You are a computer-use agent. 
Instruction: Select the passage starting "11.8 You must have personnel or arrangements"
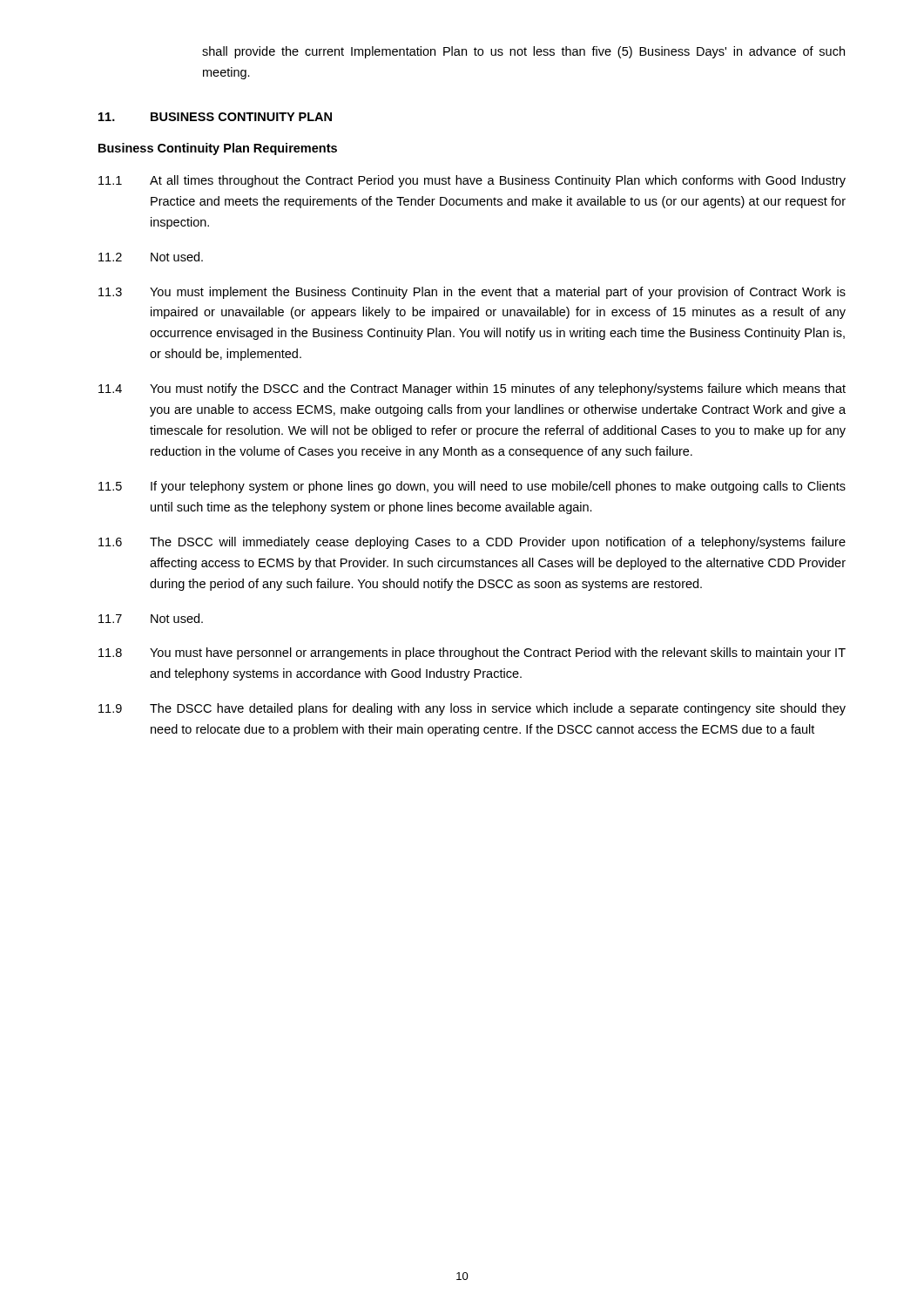472,664
